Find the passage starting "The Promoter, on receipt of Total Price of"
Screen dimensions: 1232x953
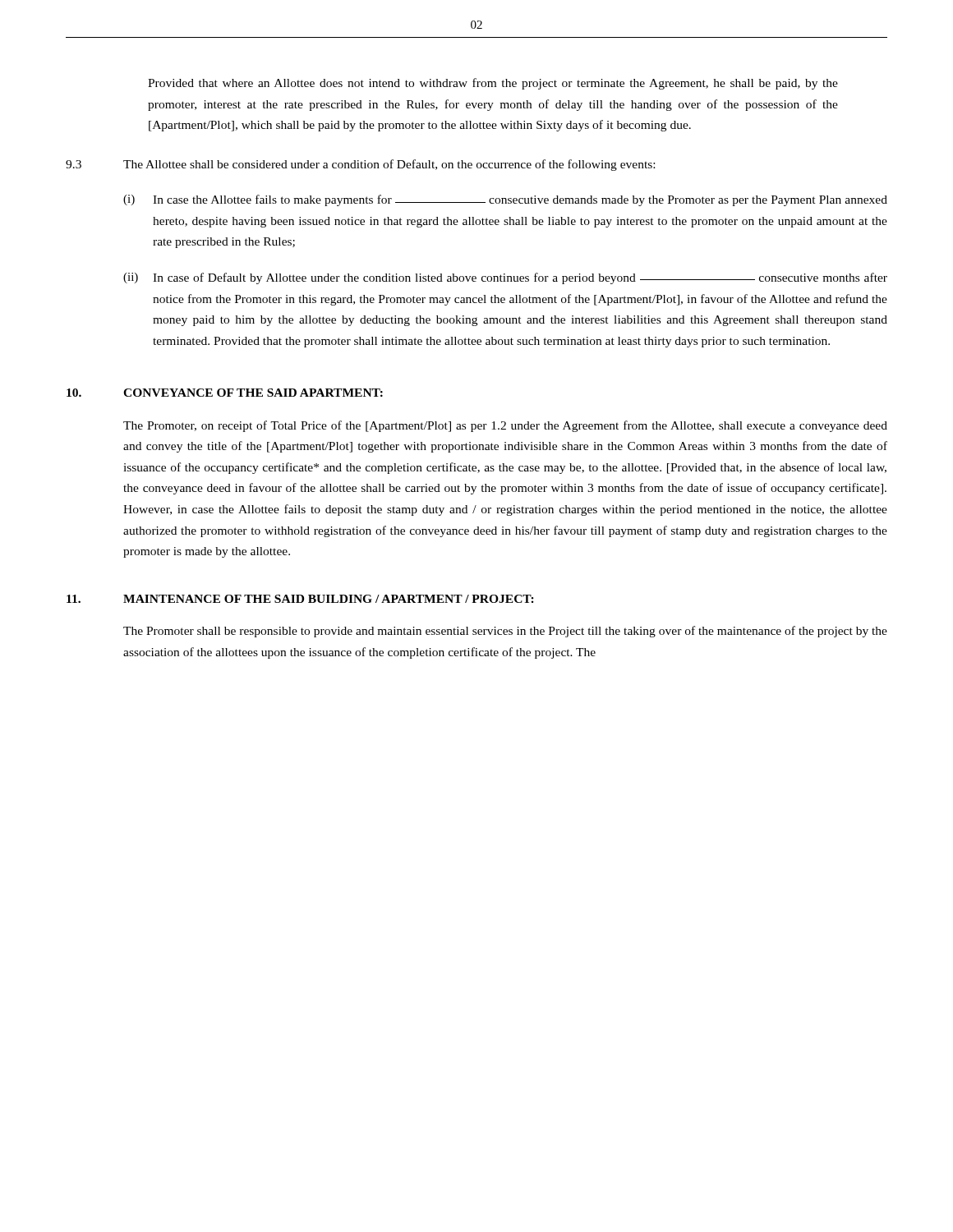pos(505,488)
